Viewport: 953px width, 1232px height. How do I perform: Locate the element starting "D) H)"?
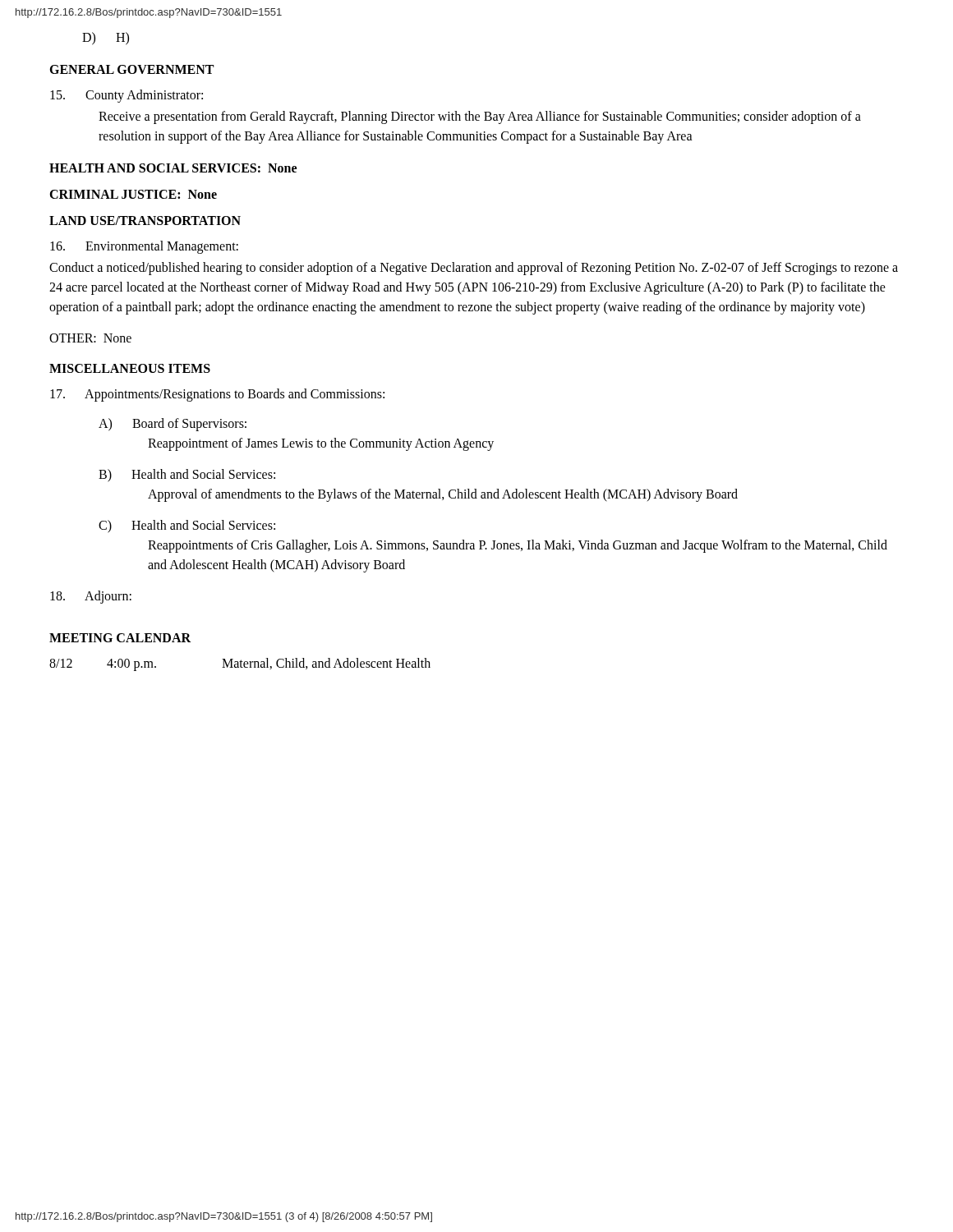click(x=106, y=37)
